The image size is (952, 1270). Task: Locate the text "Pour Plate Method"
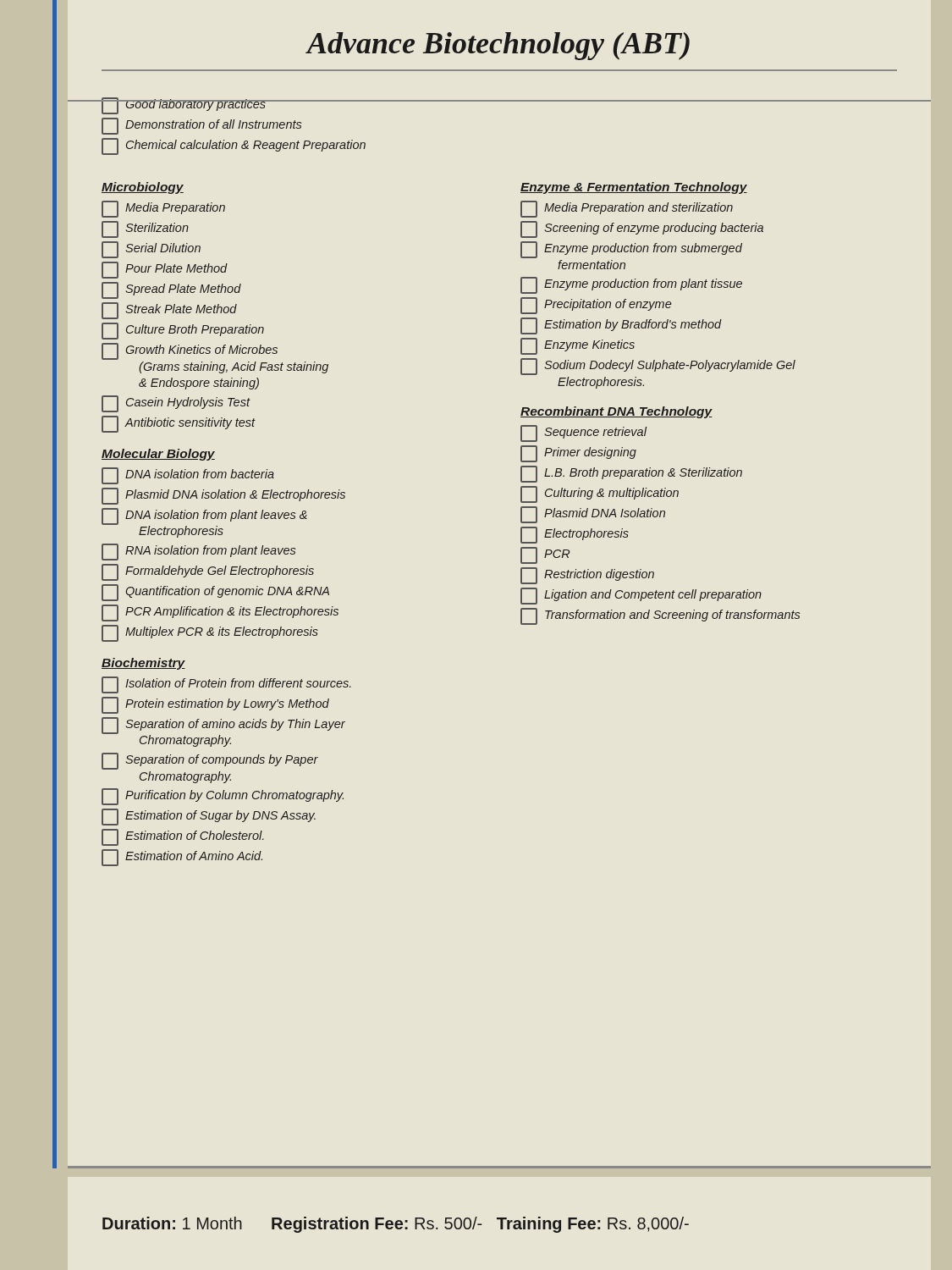(165, 270)
